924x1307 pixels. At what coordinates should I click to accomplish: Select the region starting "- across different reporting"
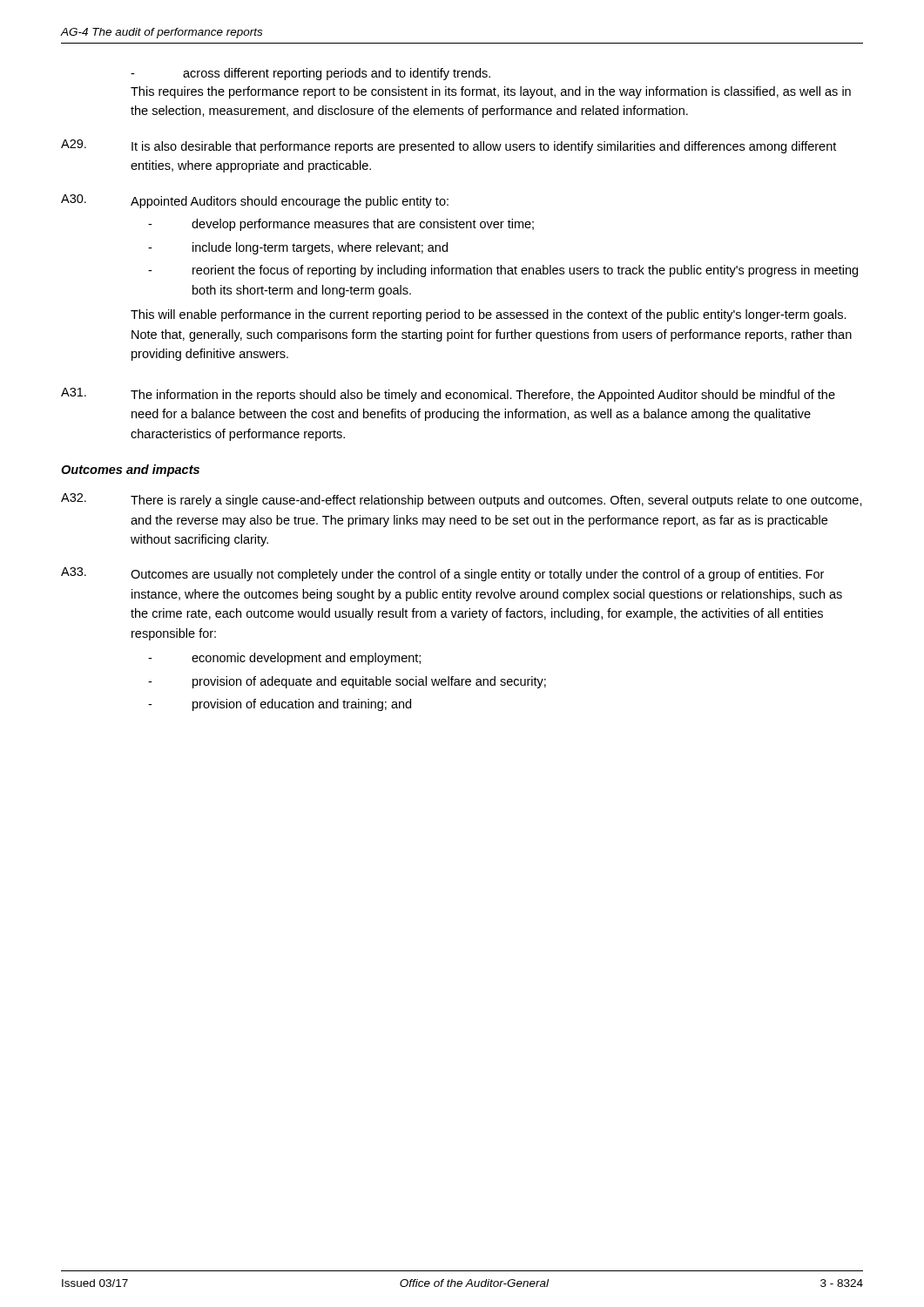click(462, 73)
